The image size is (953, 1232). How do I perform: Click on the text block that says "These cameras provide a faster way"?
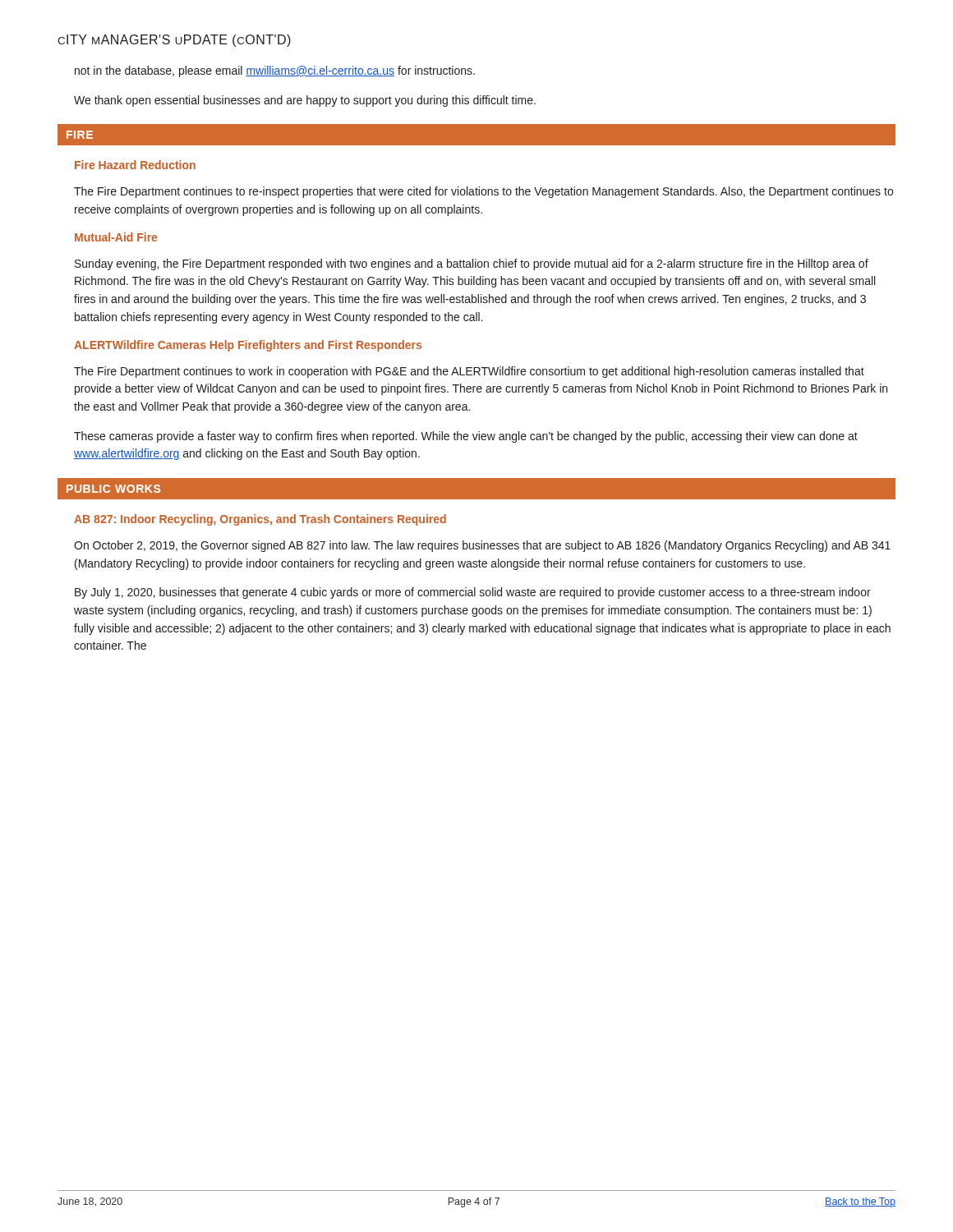pos(485,445)
